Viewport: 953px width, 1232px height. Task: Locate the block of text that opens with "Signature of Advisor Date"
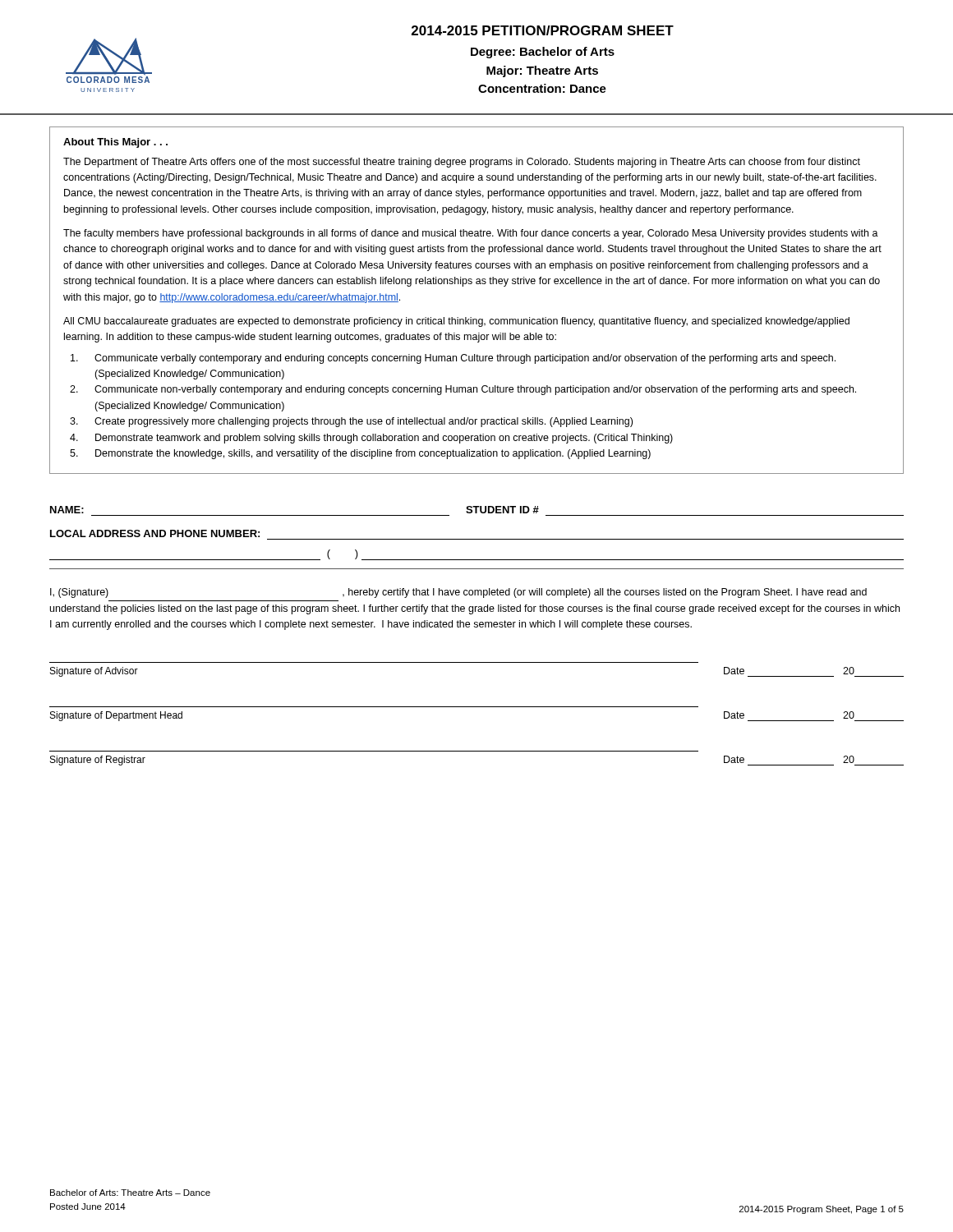[x=476, y=662]
